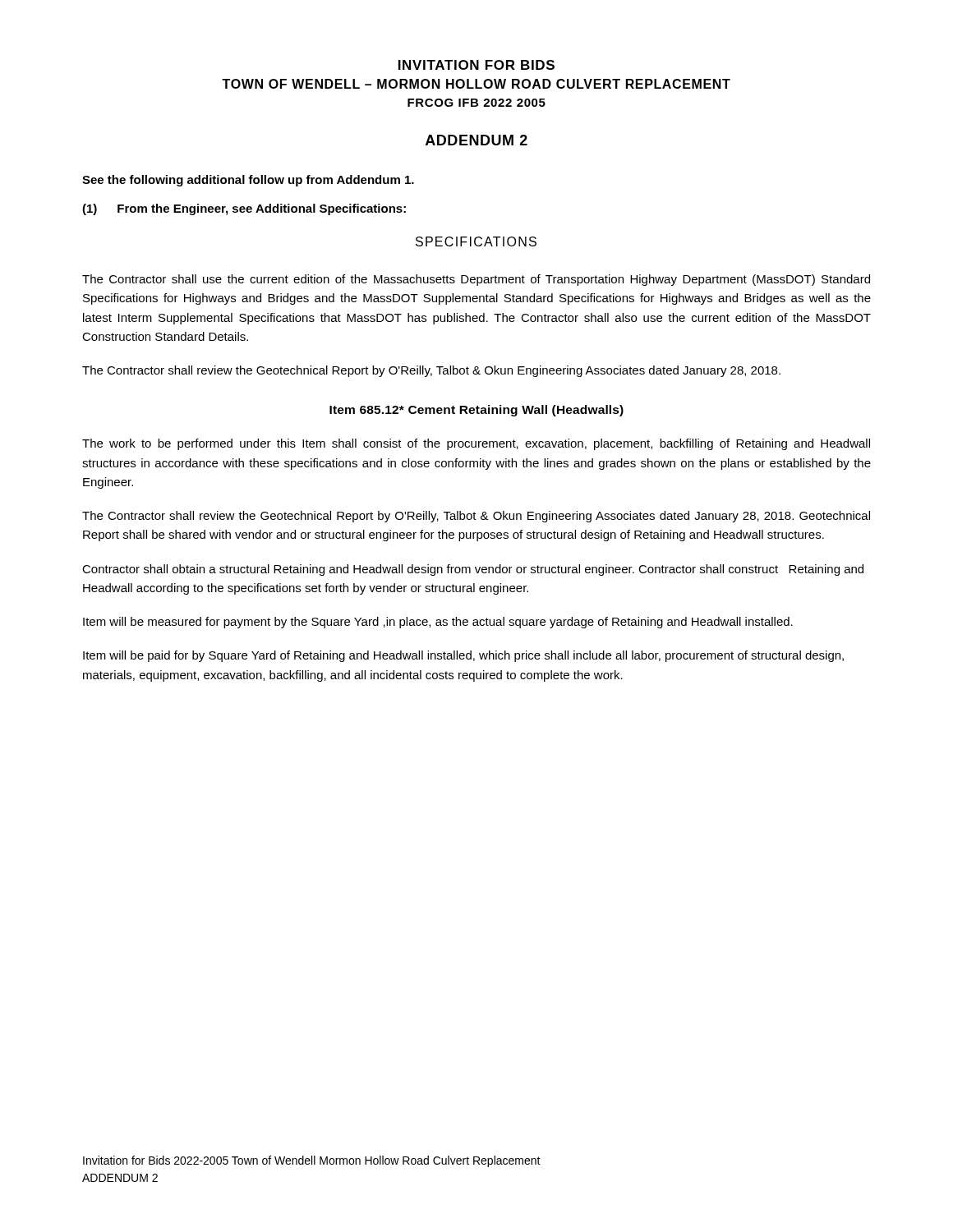Locate the block of text that opens with "Contractor shall obtain a structural Retaining and"
Viewport: 953px width, 1232px height.
tap(473, 578)
